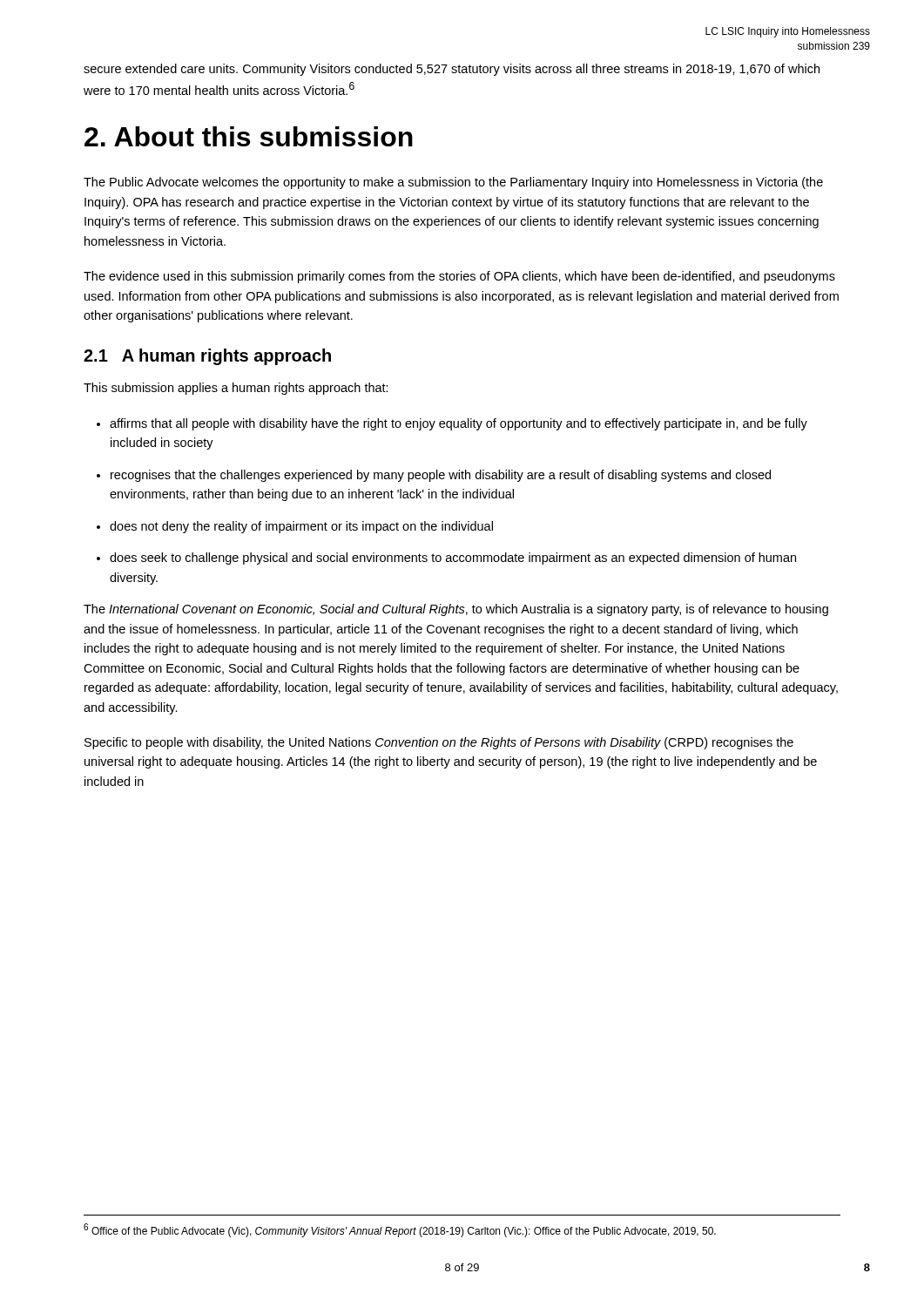Point to the block beginning "recognises that the challenges experienced by"
The width and height of the screenshot is (924, 1307).
coord(475,485)
